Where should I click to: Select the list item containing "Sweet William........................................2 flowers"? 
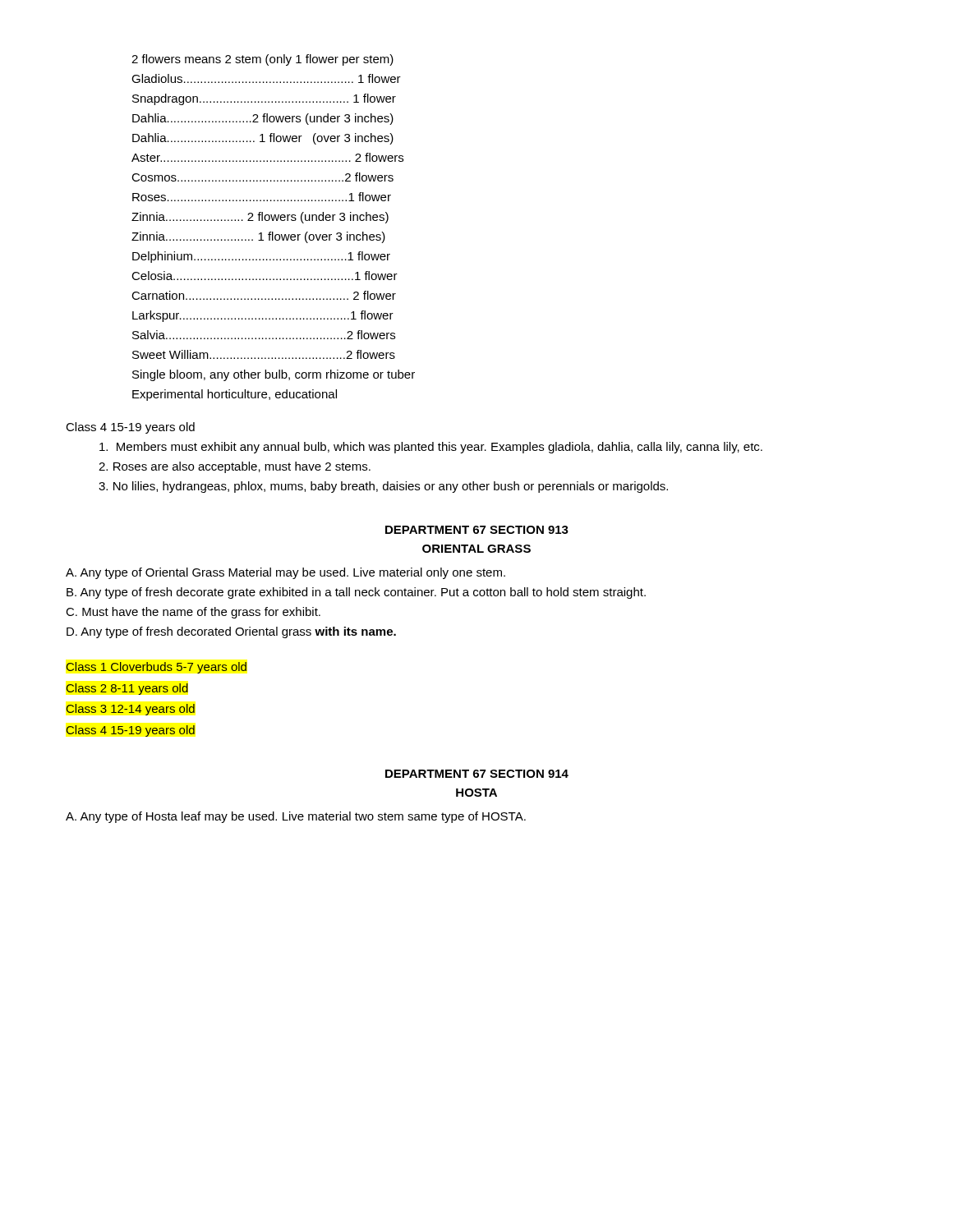point(263,354)
